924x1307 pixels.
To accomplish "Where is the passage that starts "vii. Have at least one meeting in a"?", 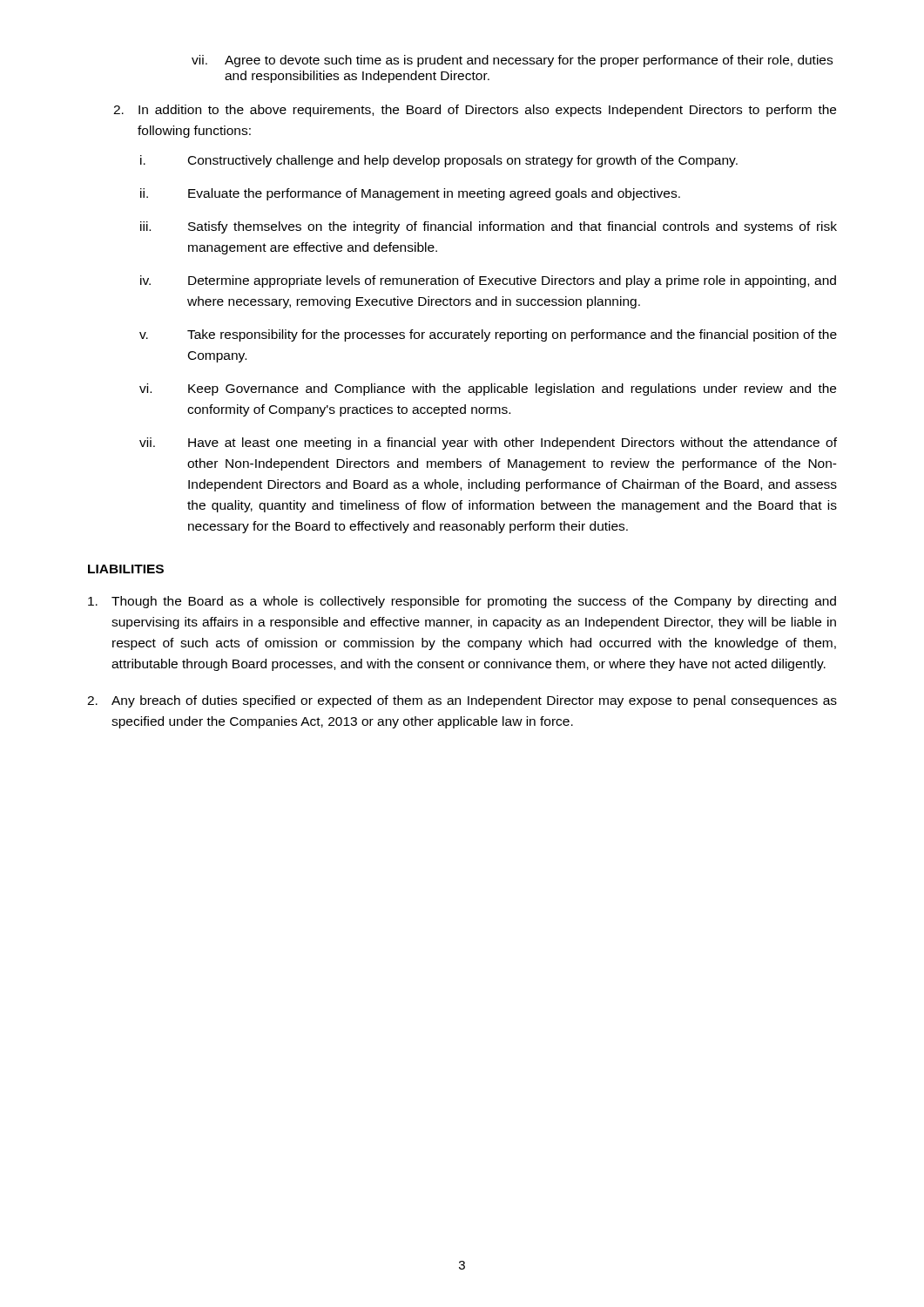I will click(488, 485).
